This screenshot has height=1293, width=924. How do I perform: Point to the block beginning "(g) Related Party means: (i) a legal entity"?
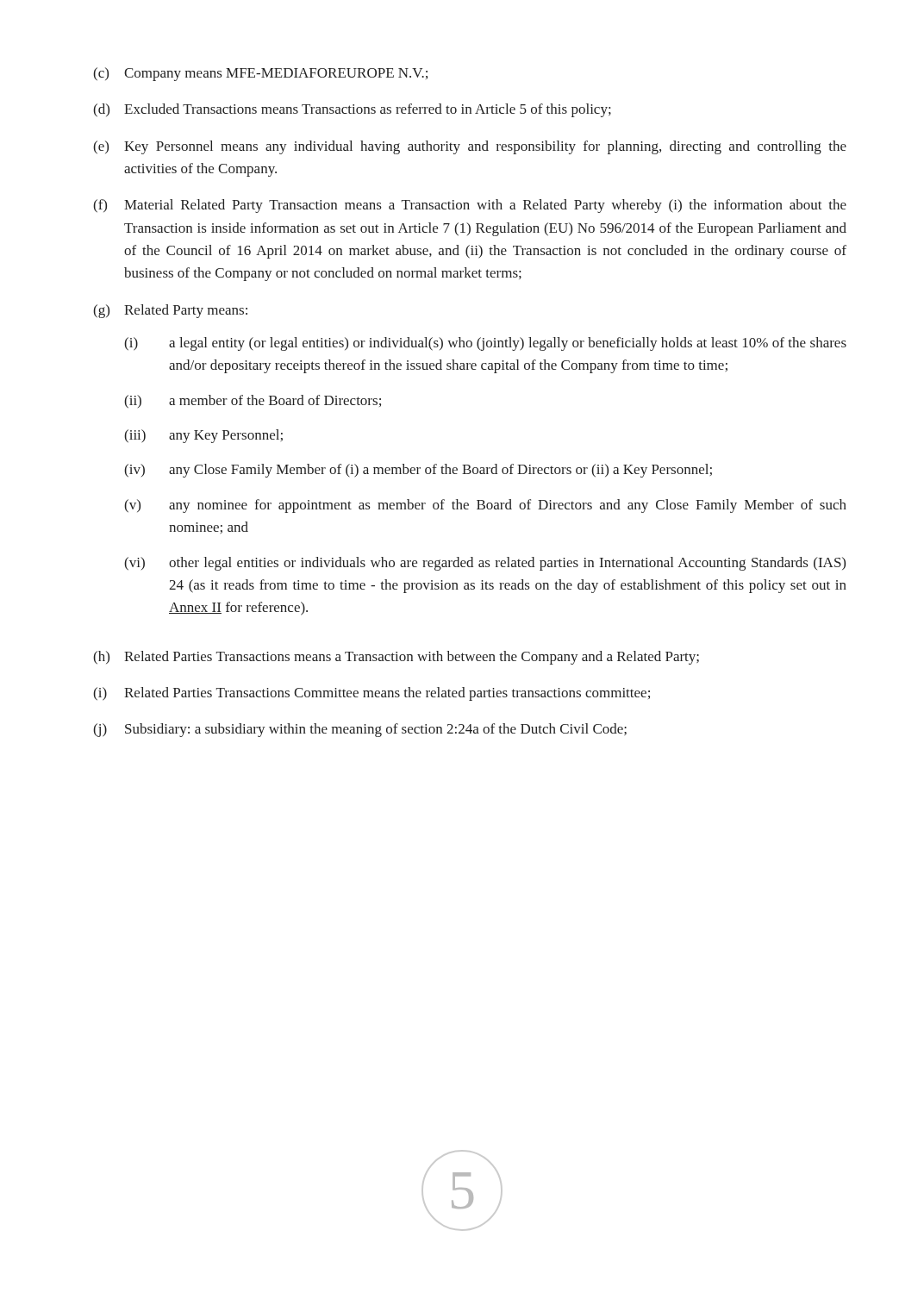pos(470,465)
